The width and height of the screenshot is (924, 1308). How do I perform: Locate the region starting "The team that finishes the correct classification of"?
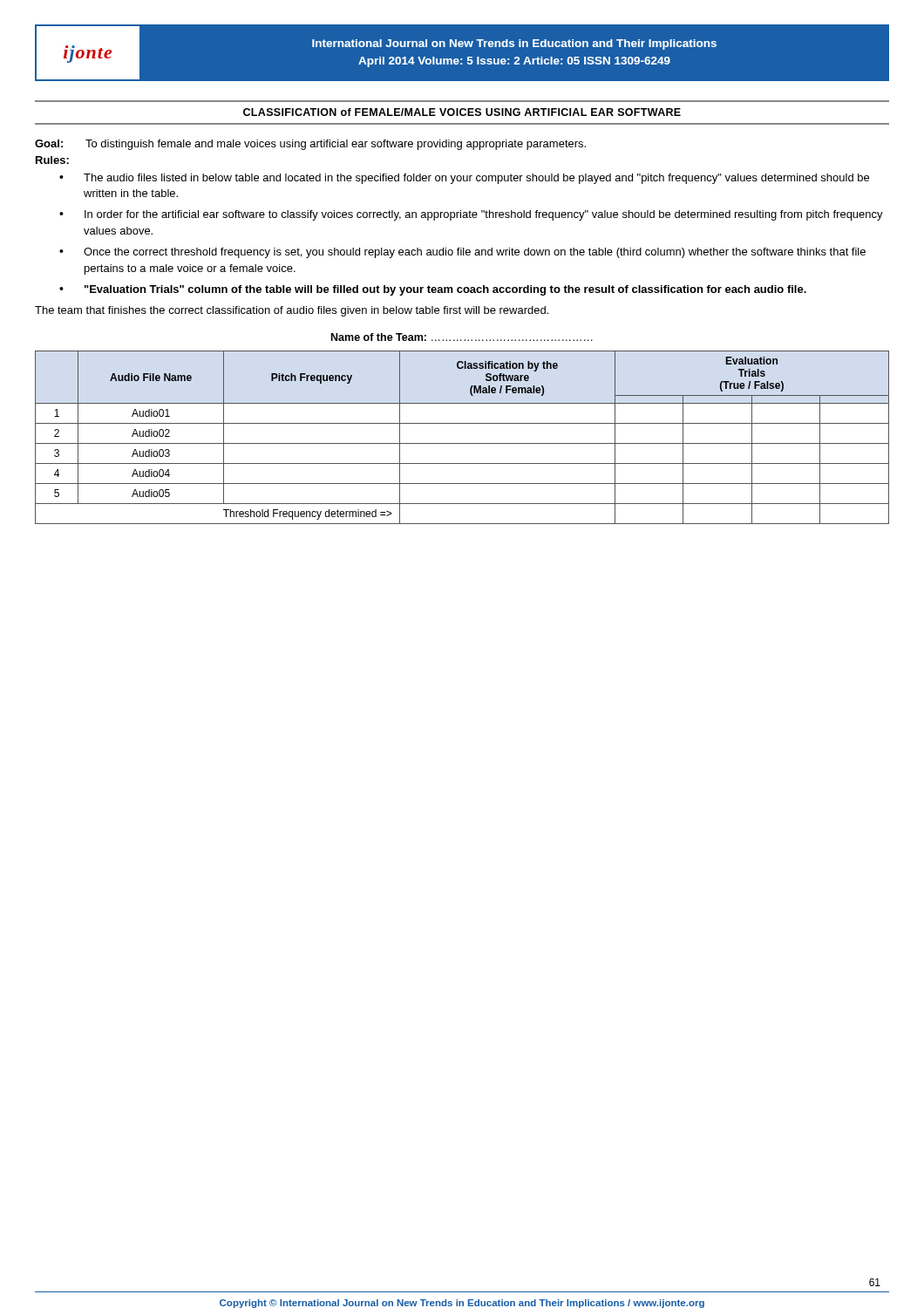click(x=292, y=310)
